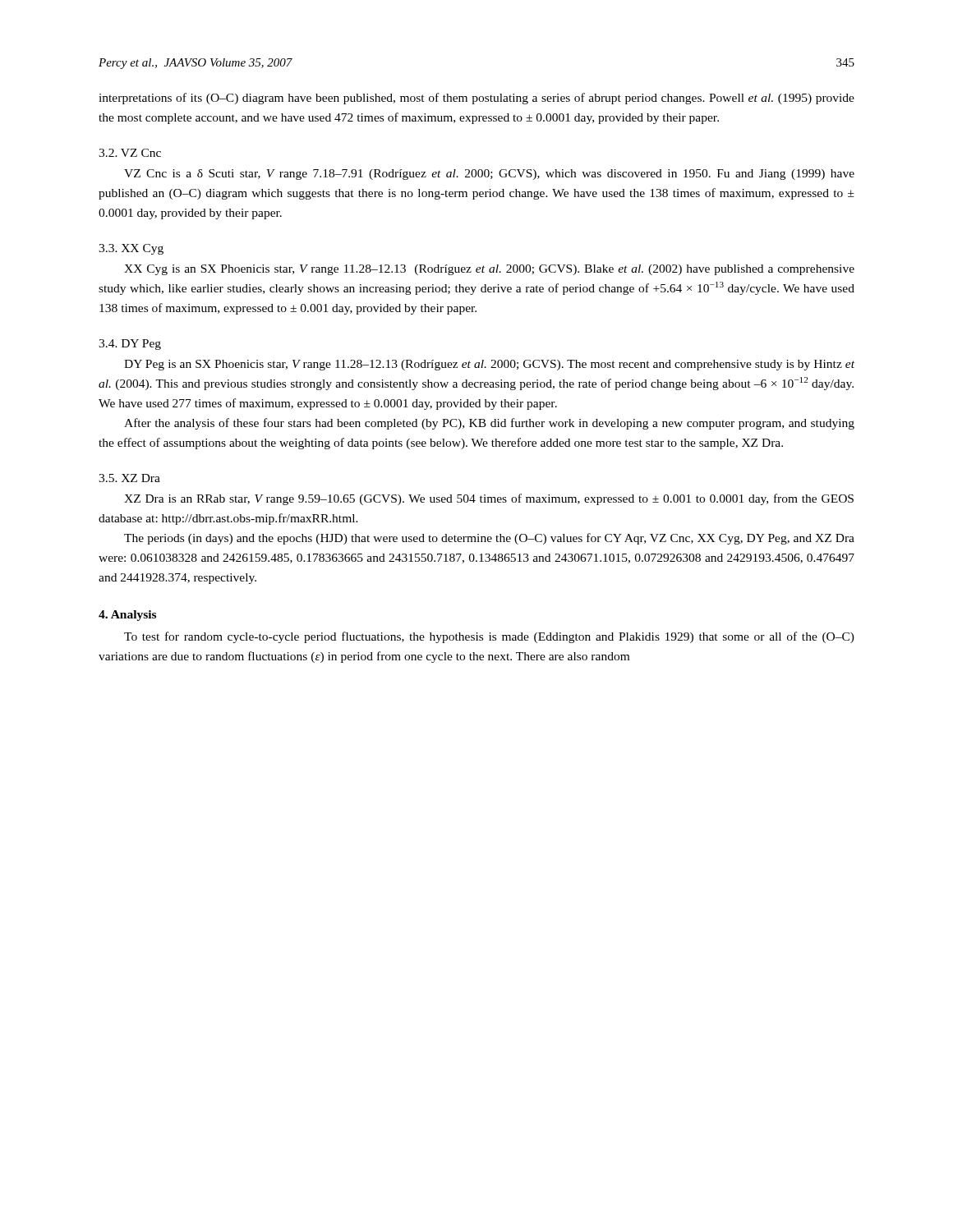Find the block on this page that starts "XX Cyg is an SX Phoenicis star,"

(476, 288)
